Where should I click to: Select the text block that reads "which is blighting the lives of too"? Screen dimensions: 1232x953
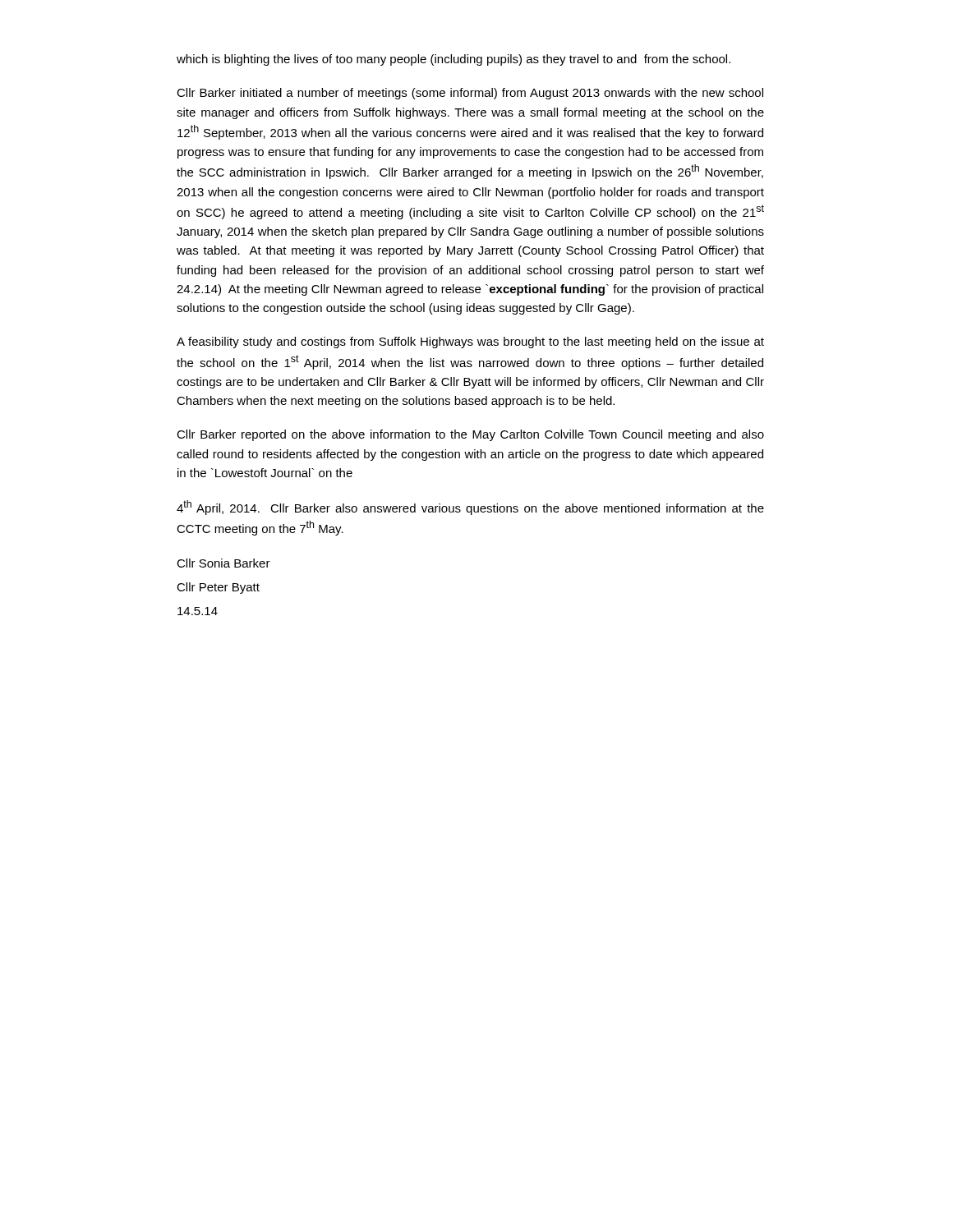click(x=454, y=59)
